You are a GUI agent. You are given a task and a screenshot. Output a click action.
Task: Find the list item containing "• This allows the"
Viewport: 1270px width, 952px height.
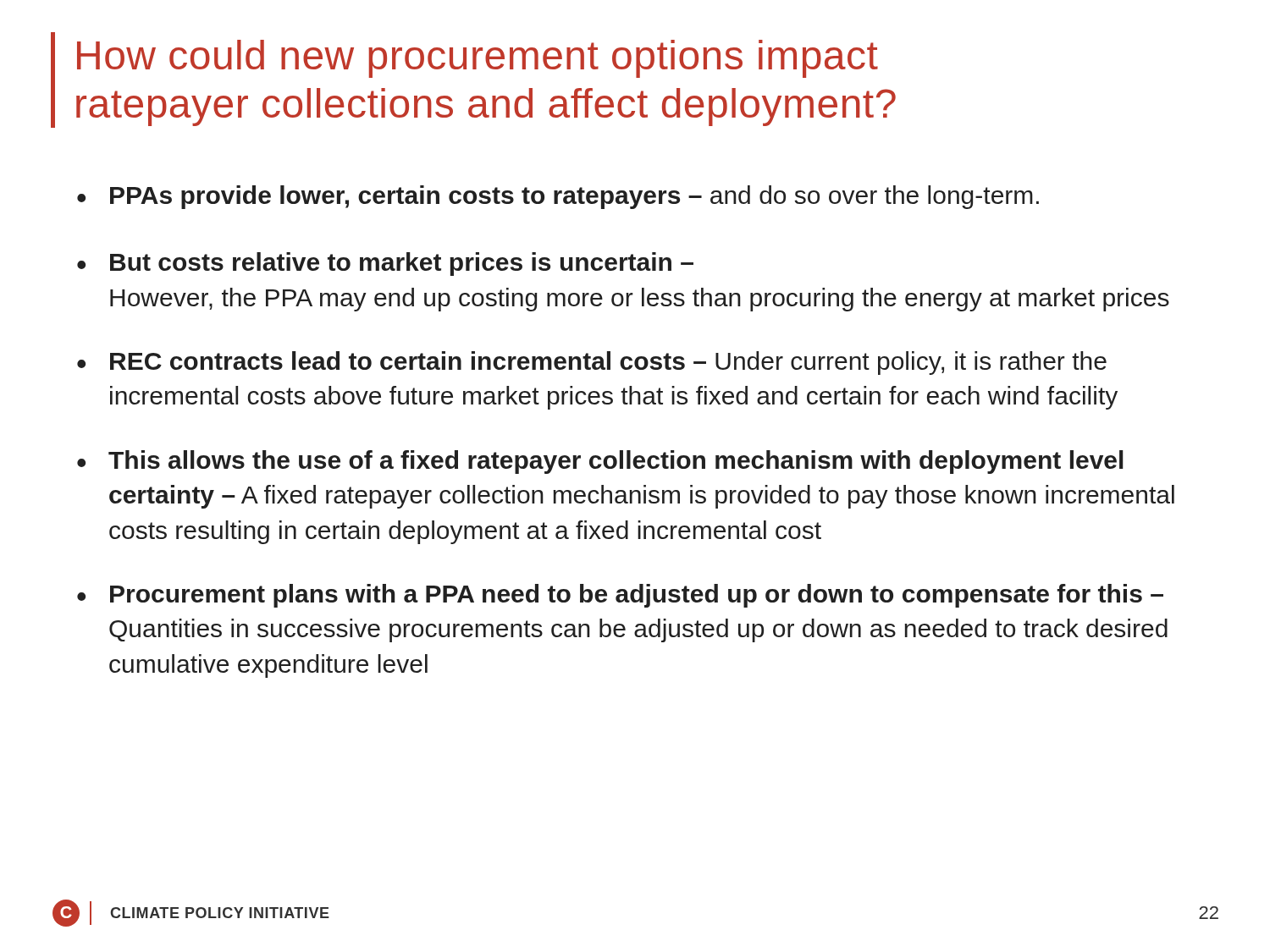coord(643,495)
